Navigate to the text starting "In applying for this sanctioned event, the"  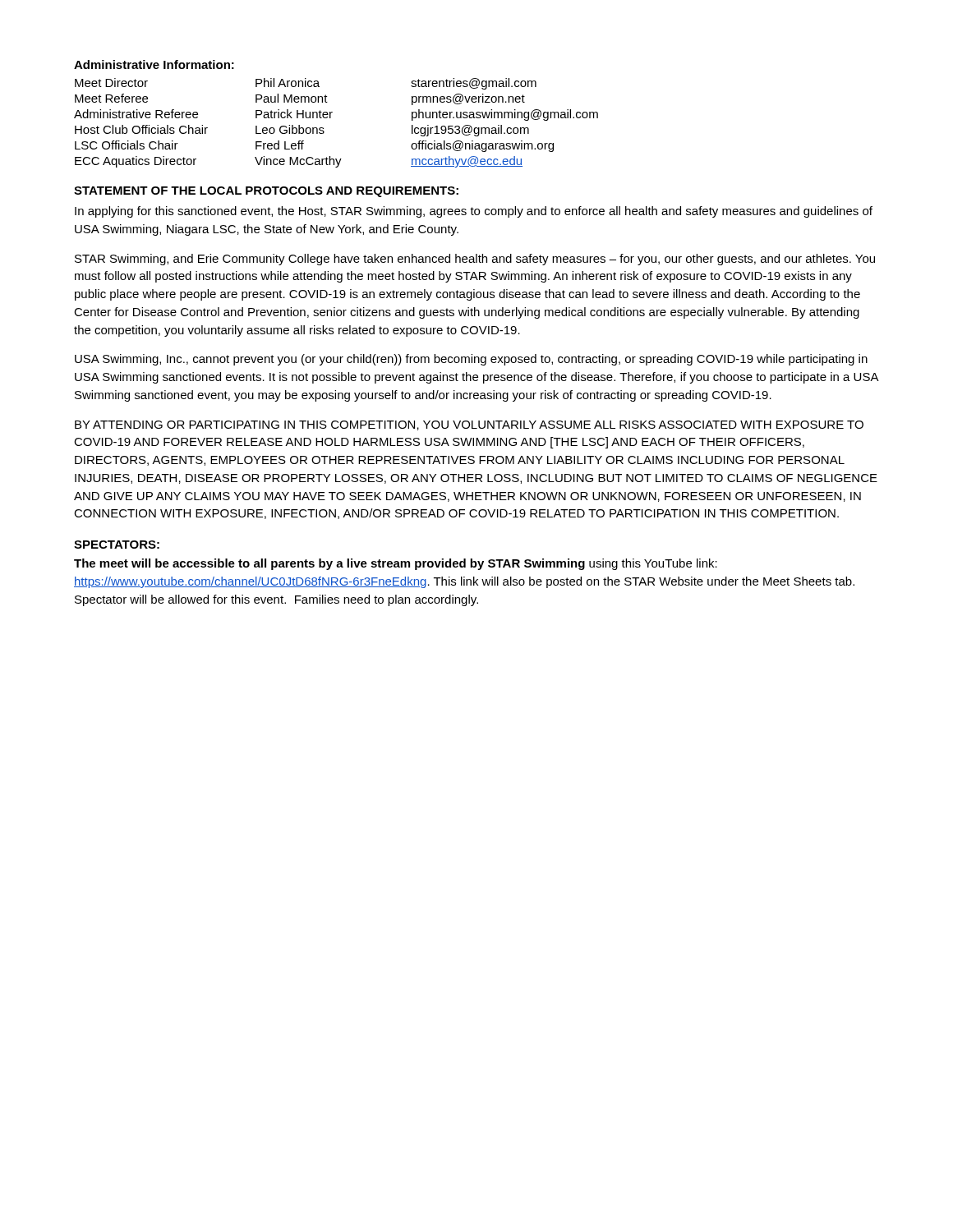[473, 220]
